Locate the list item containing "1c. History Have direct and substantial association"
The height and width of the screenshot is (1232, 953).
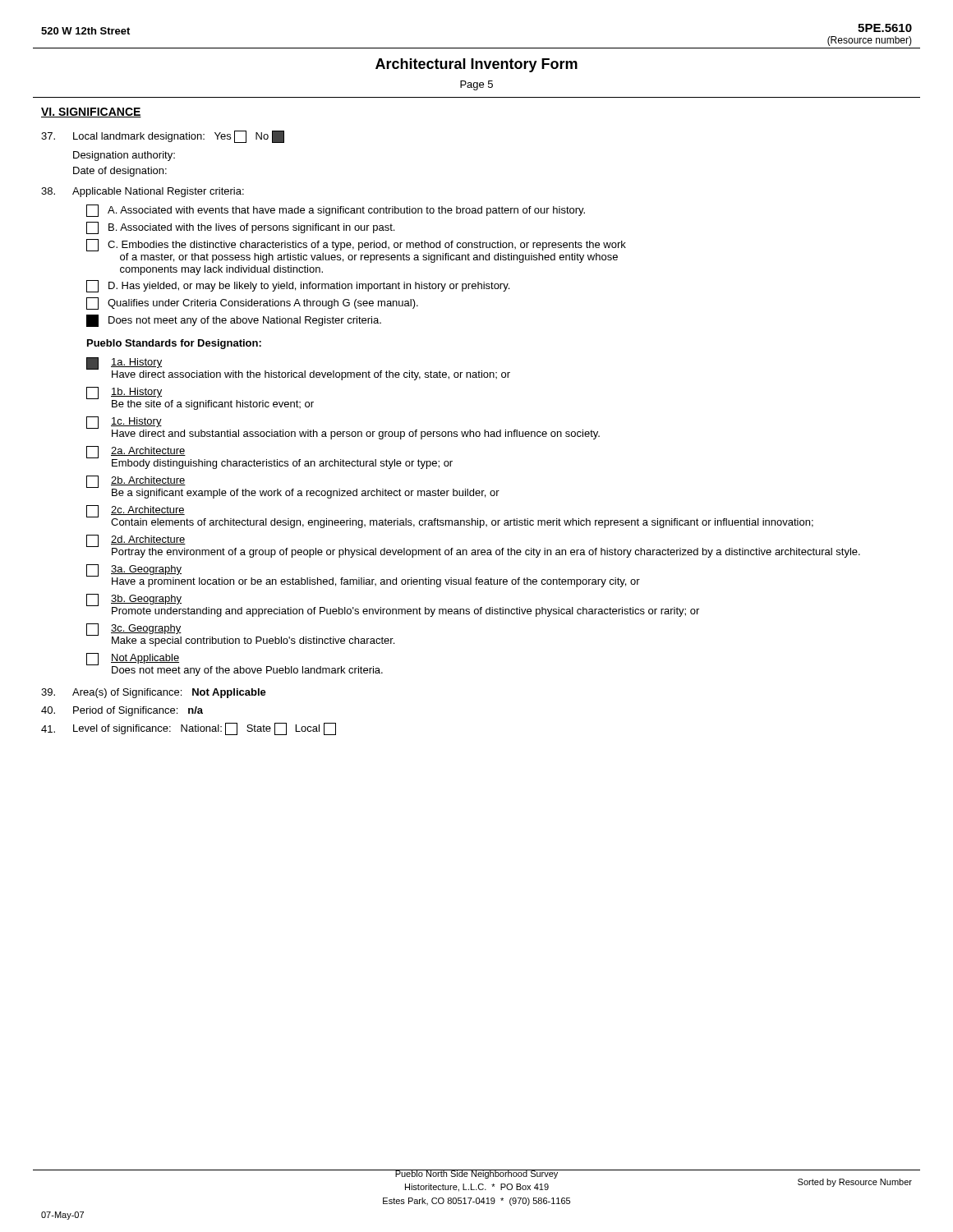(343, 427)
